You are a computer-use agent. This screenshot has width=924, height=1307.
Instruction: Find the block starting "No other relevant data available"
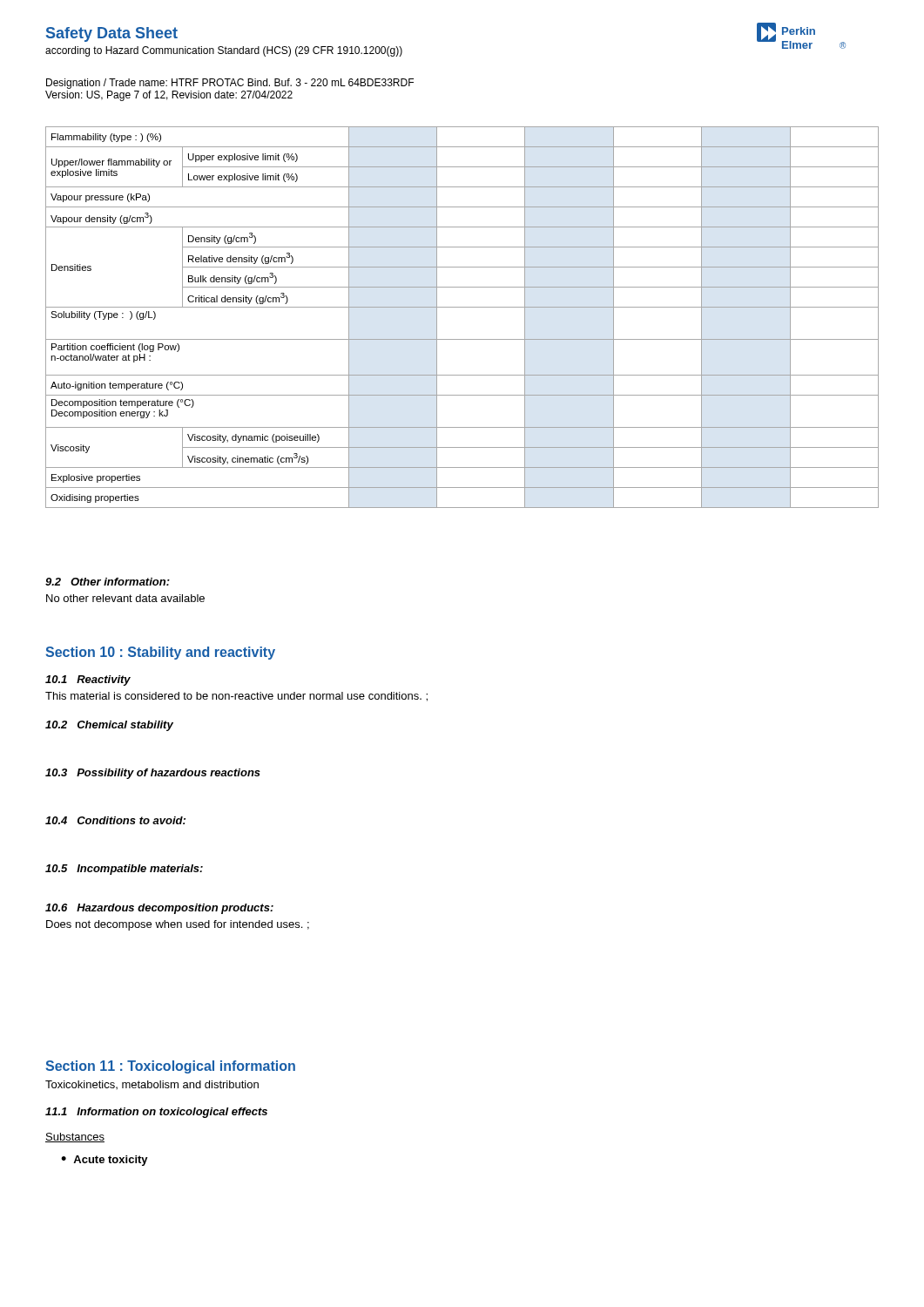(125, 598)
